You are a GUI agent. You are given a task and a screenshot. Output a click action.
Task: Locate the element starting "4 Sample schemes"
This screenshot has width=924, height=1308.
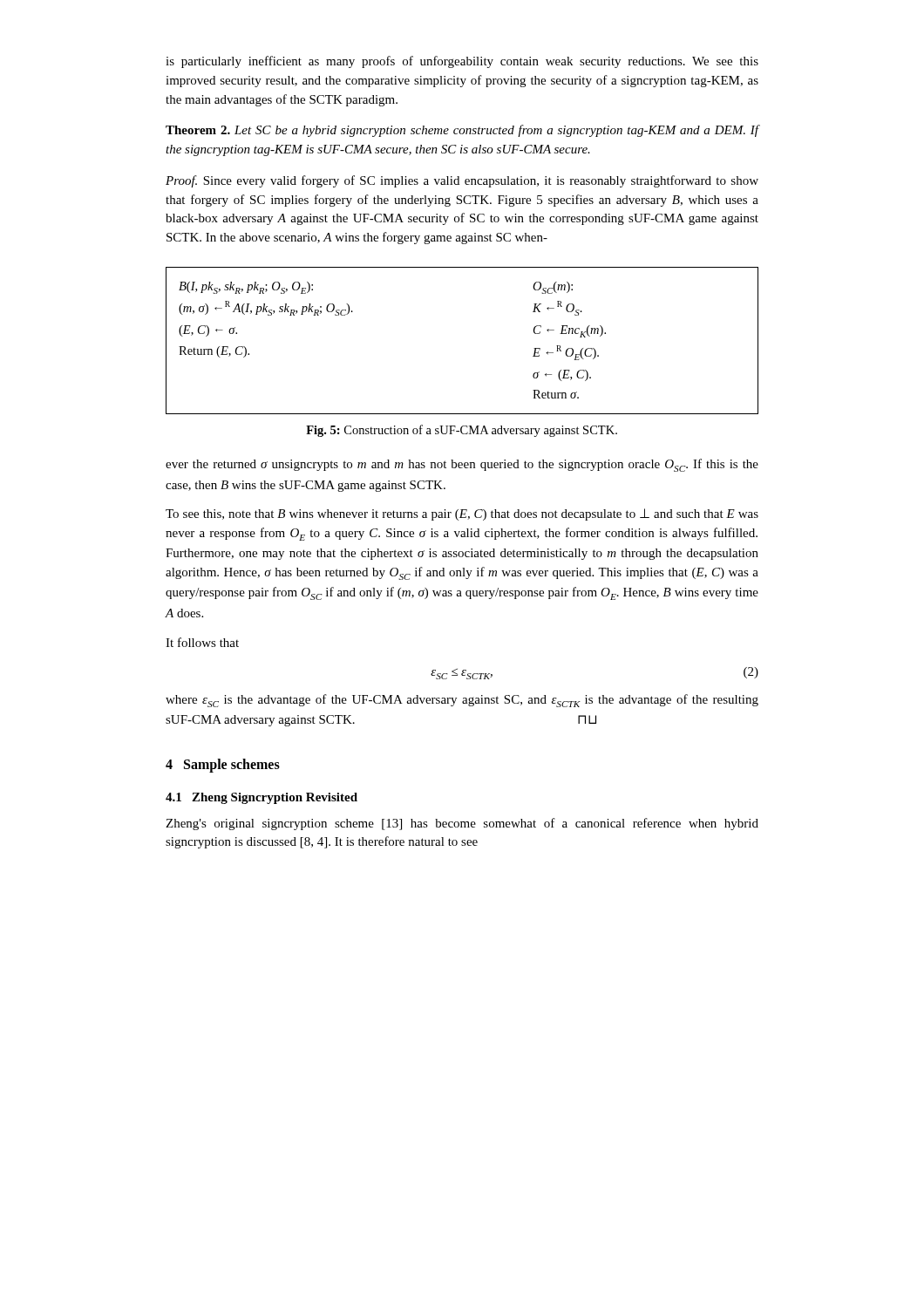(223, 766)
